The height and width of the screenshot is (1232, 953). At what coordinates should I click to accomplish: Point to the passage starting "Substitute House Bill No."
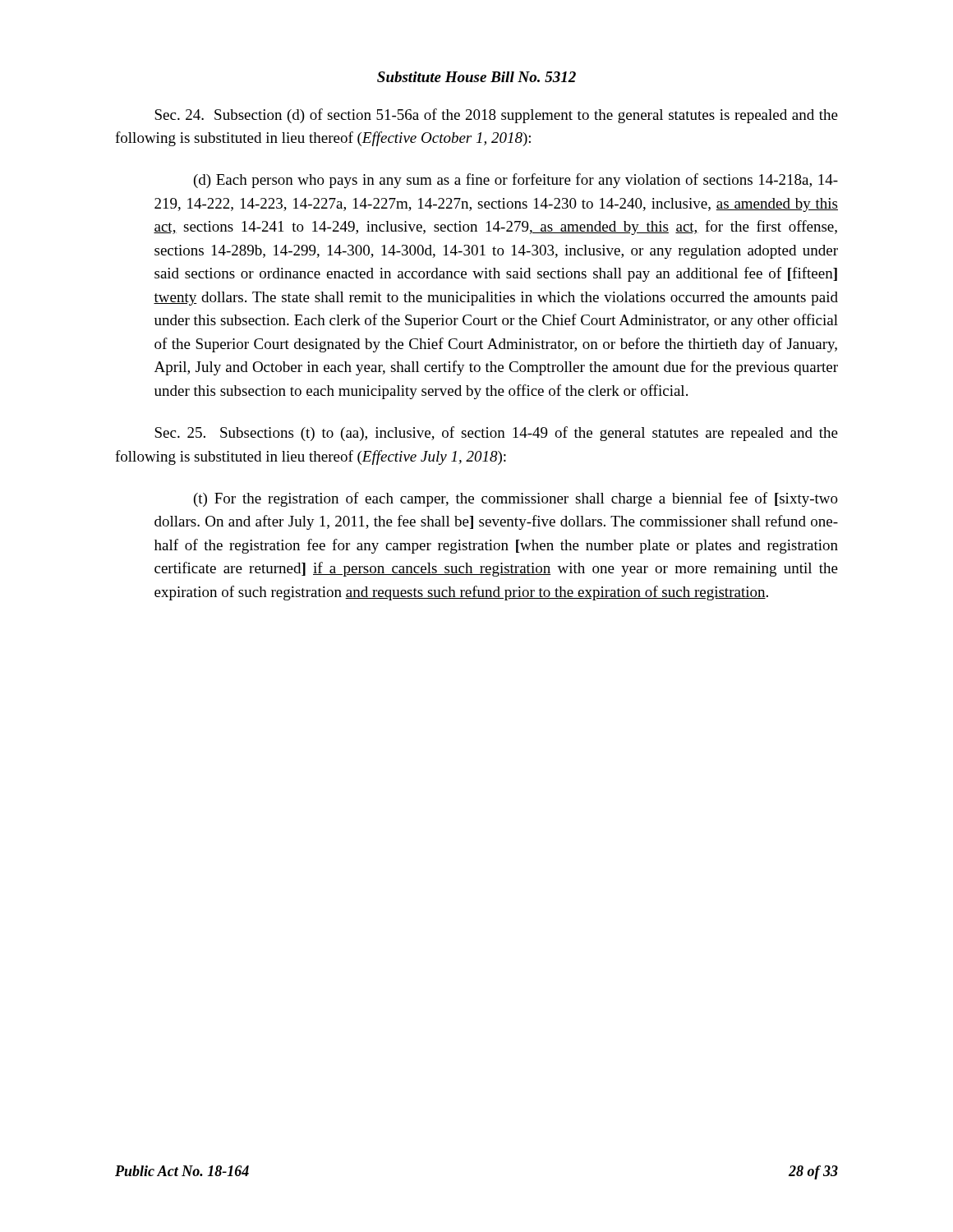point(476,77)
